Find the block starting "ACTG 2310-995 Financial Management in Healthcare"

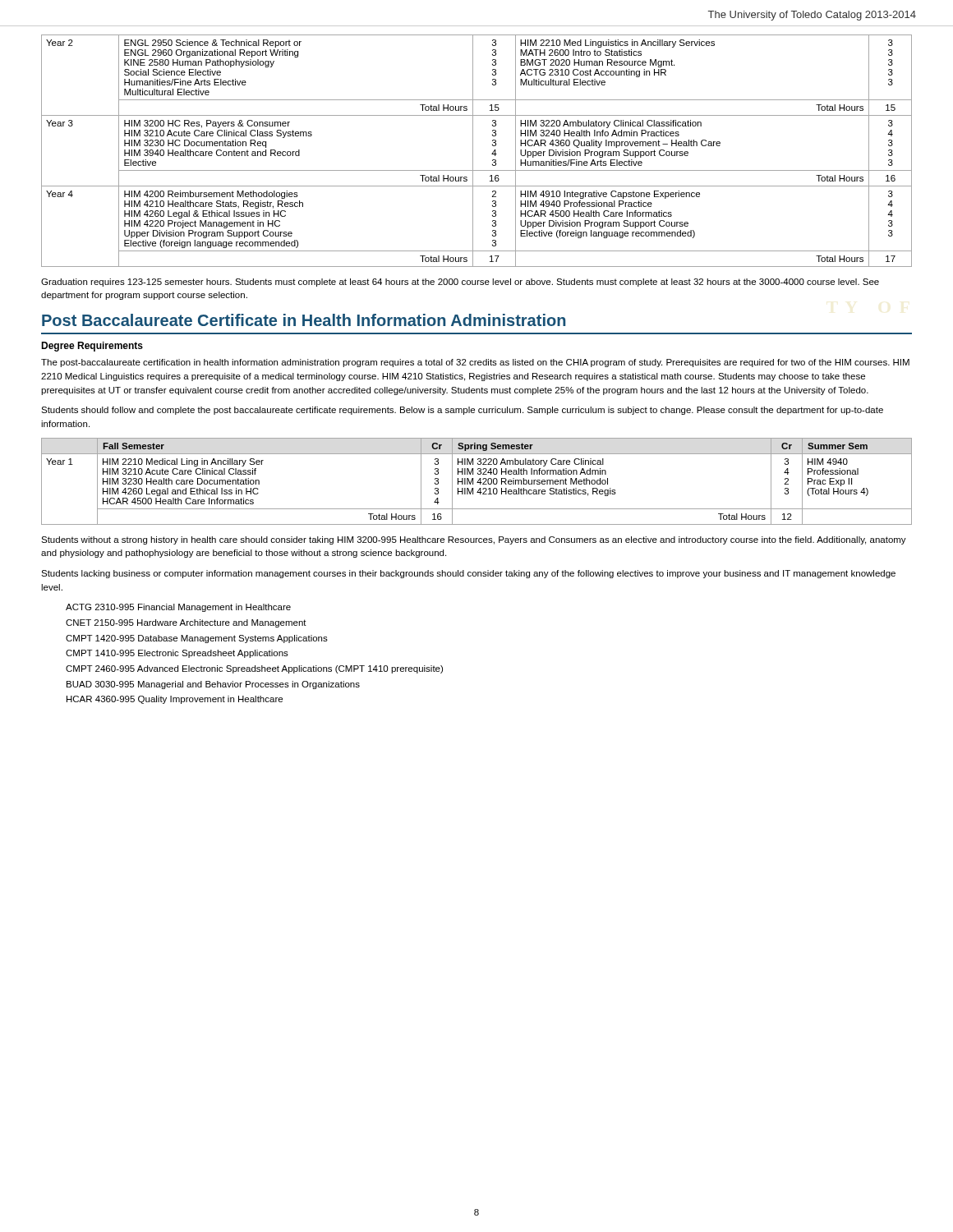pyautogui.click(x=178, y=607)
